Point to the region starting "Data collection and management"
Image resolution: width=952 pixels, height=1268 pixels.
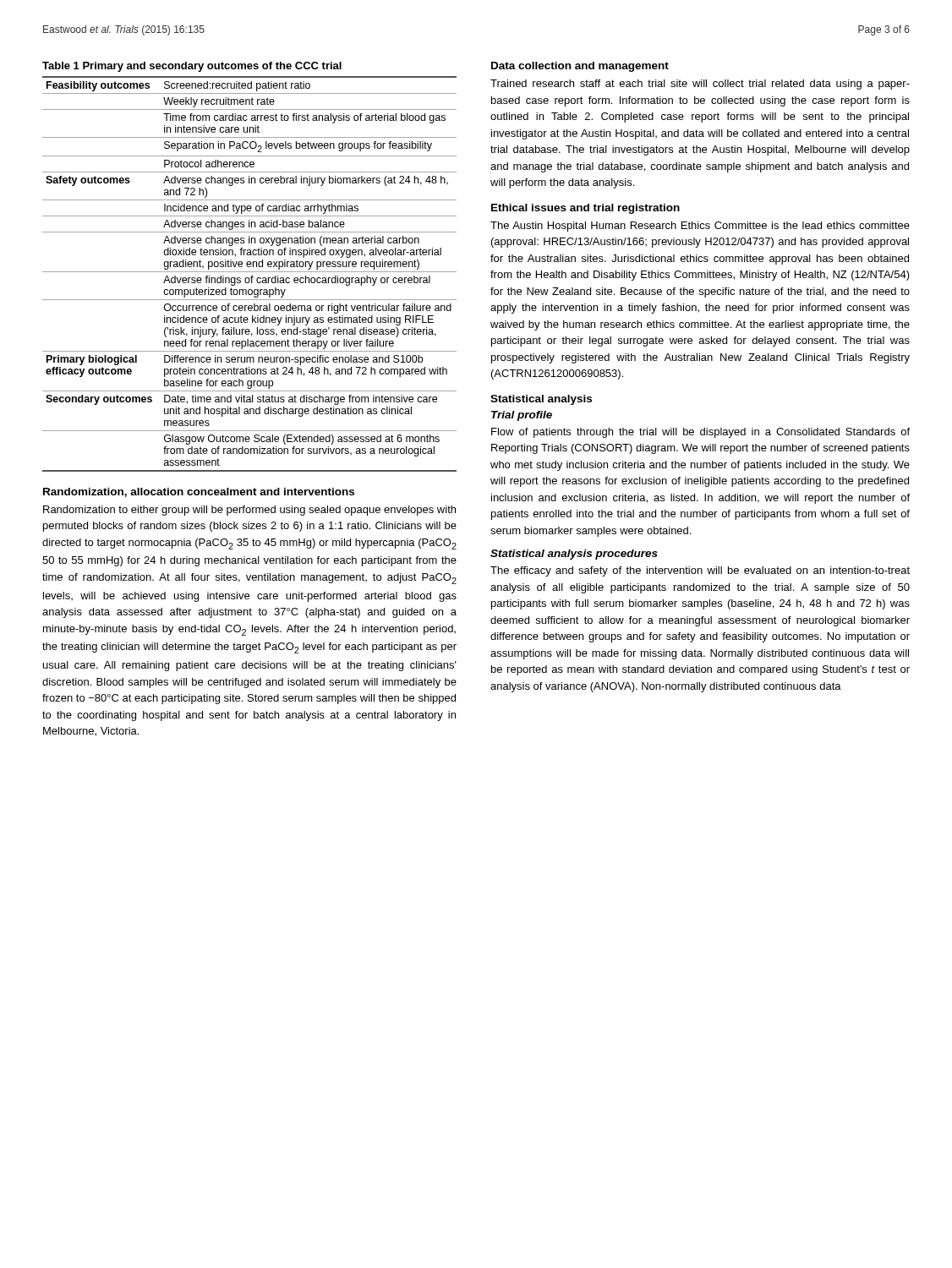pyautogui.click(x=579, y=66)
